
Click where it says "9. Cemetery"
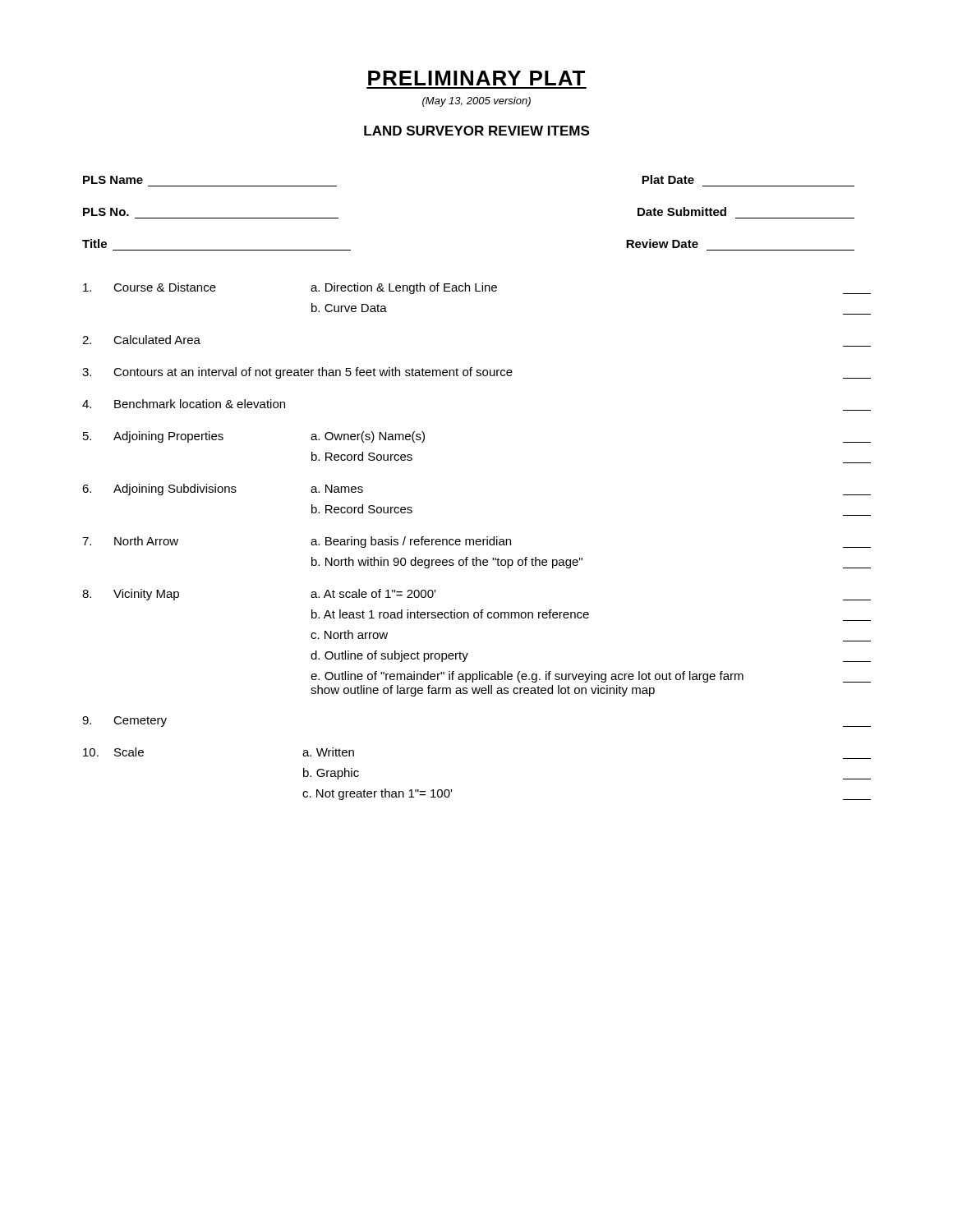[144, 721]
